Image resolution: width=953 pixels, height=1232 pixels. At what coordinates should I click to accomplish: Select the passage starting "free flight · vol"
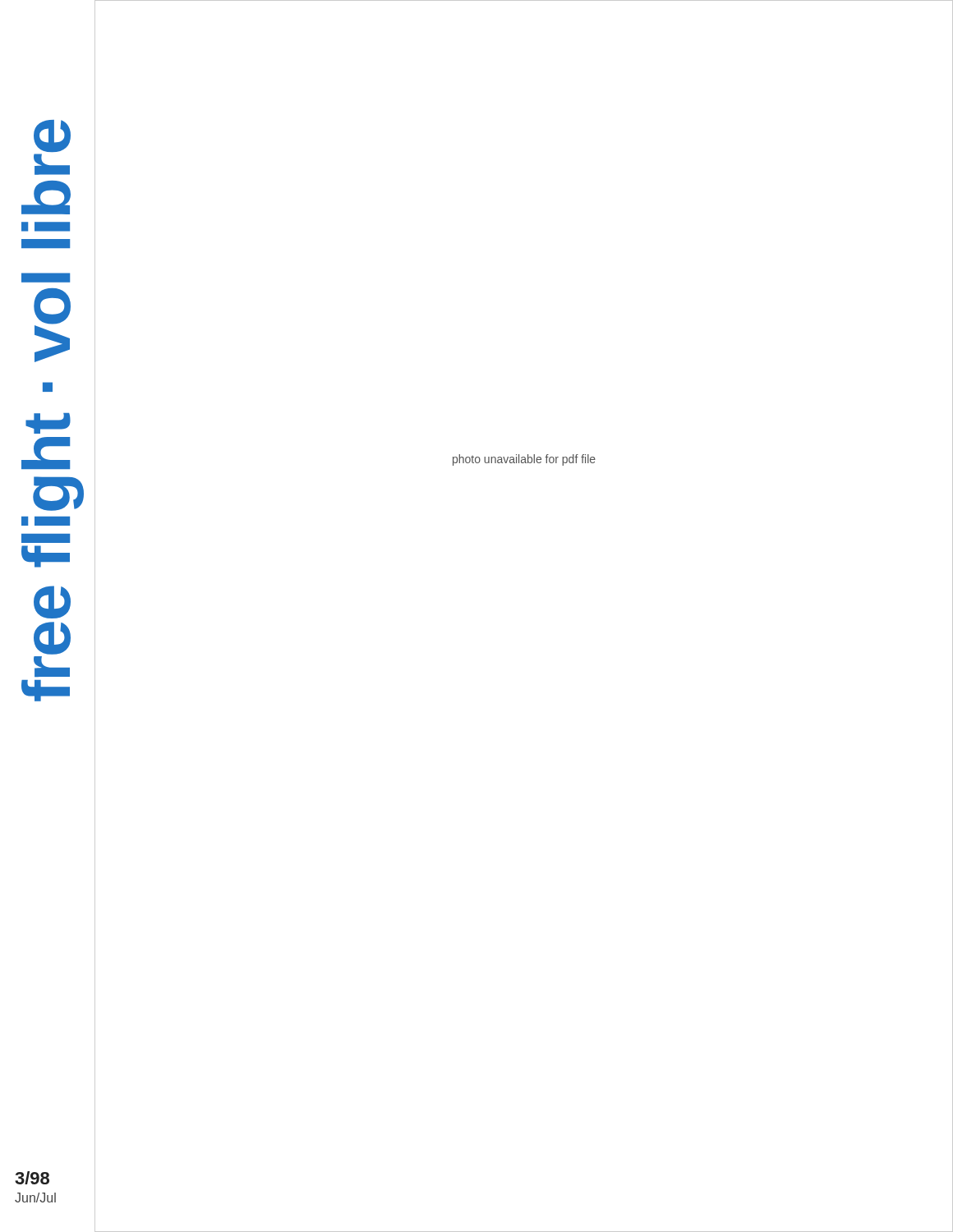click(47, 411)
